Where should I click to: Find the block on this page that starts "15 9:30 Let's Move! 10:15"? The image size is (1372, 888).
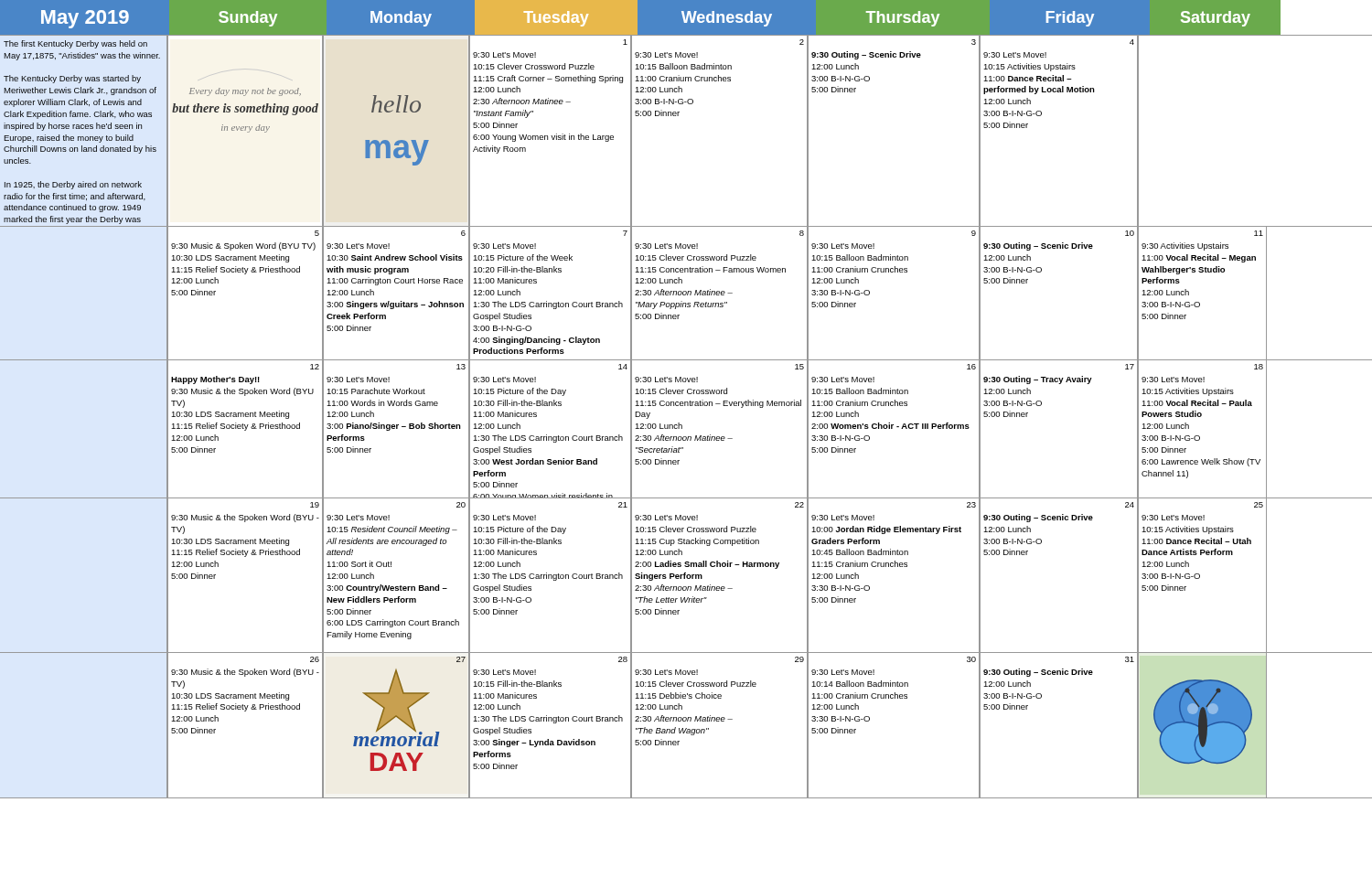pos(719,415)
